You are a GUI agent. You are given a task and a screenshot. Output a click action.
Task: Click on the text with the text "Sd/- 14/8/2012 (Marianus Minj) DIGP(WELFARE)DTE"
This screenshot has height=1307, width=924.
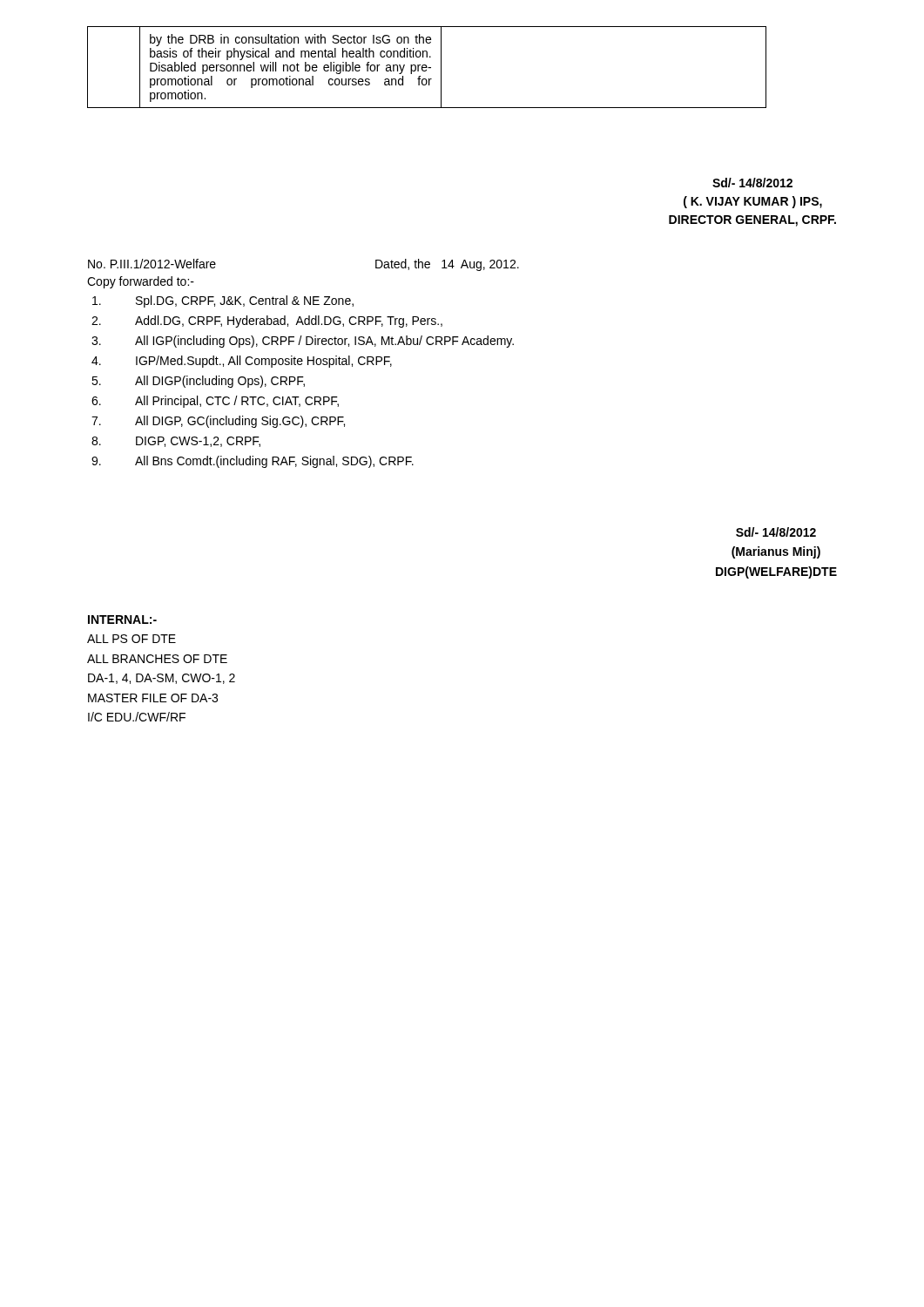[x=776, y=552]
